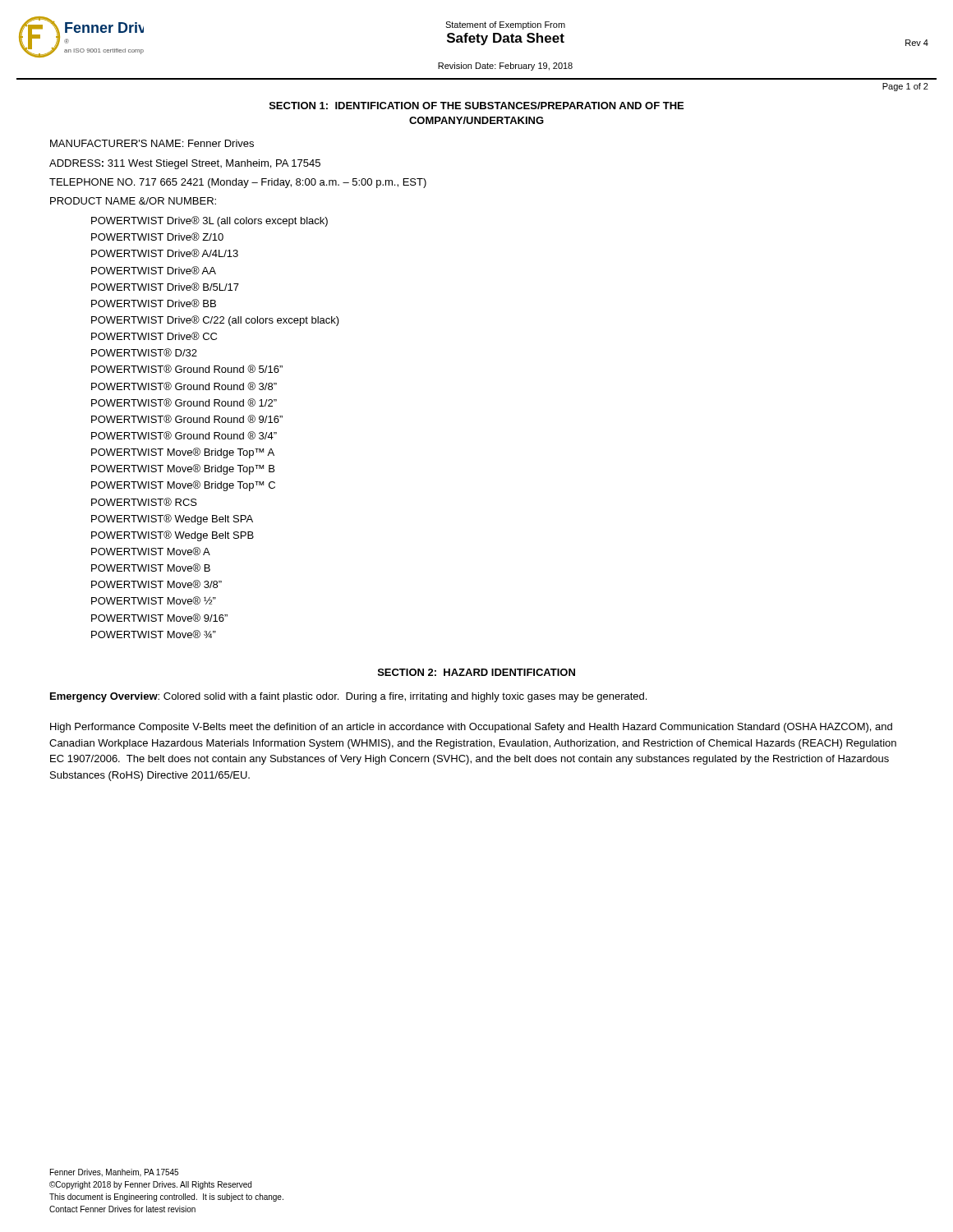Find the list item that says "POWERTWIST Move® Bridge Top™ B"
Image resolution: width=953 pixels, height=1232 pixels.
(183, 469)
